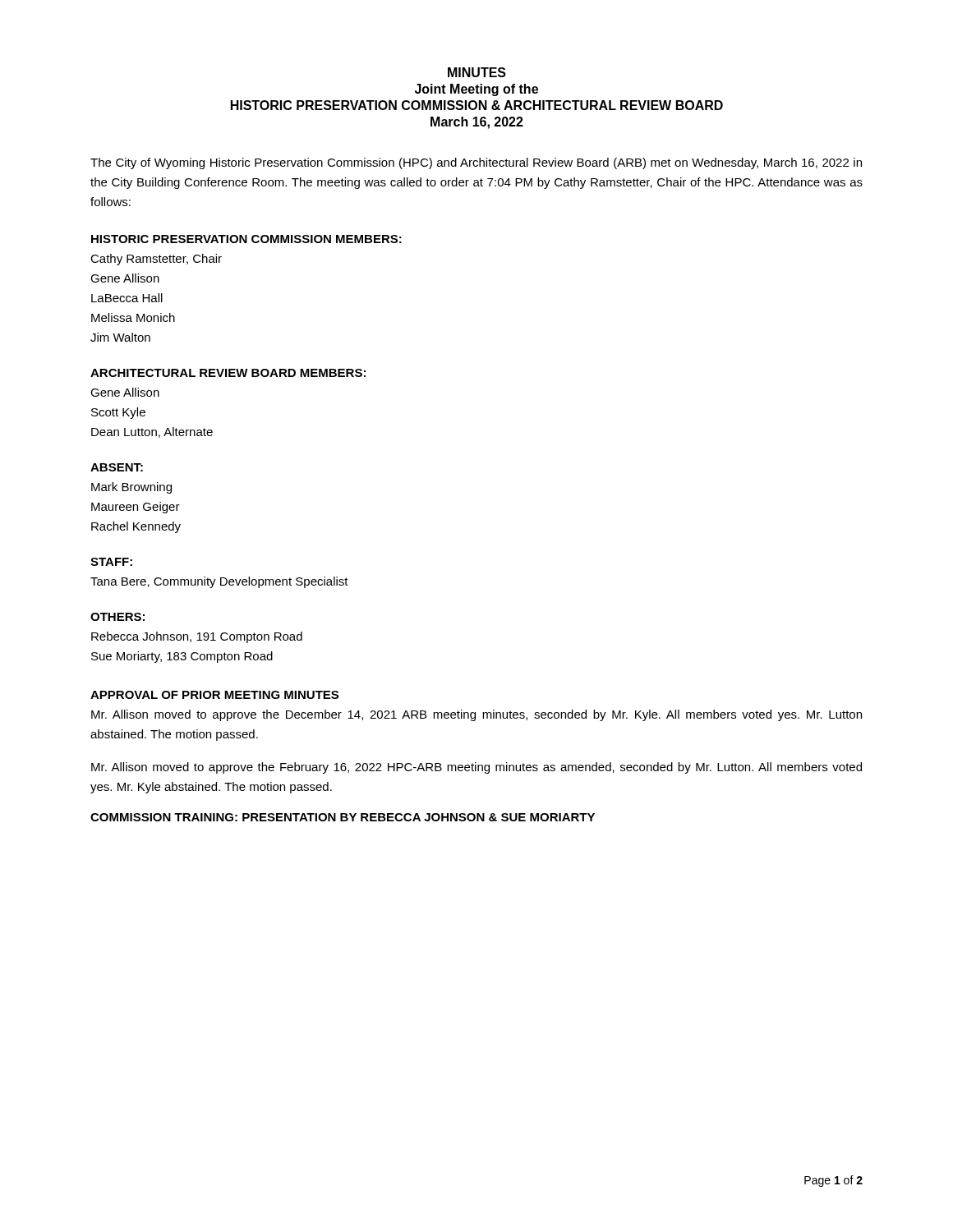Select the section header that reads "COMMISSION TRAINING: PRESENTATION BY"
Screen dimensions: 1232x953
343,817
